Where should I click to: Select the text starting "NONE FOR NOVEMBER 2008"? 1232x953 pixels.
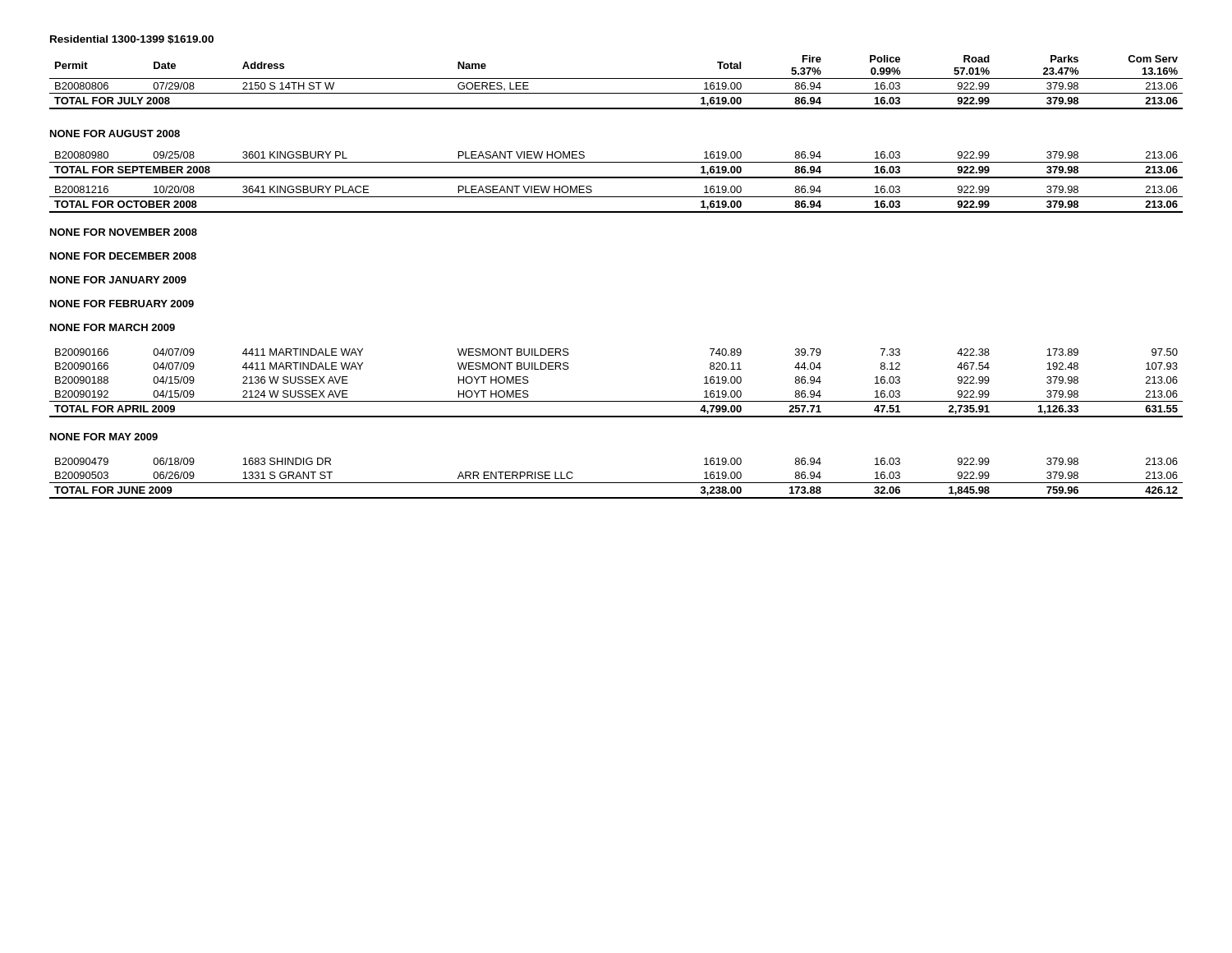pyautogui.click(x=123, y=232)
